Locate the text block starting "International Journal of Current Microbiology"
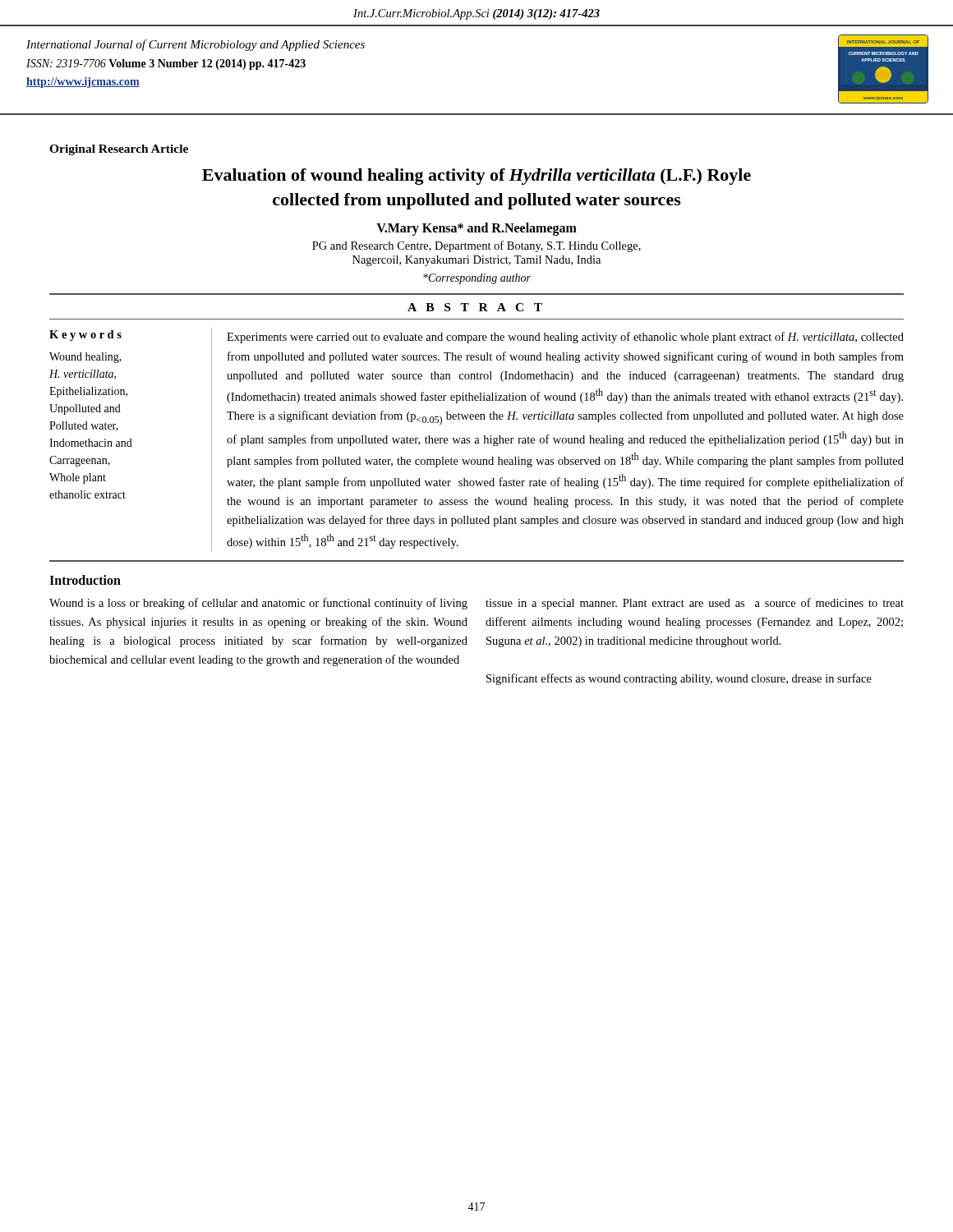This screenshot has height=1232, width=953. point(196,63)
